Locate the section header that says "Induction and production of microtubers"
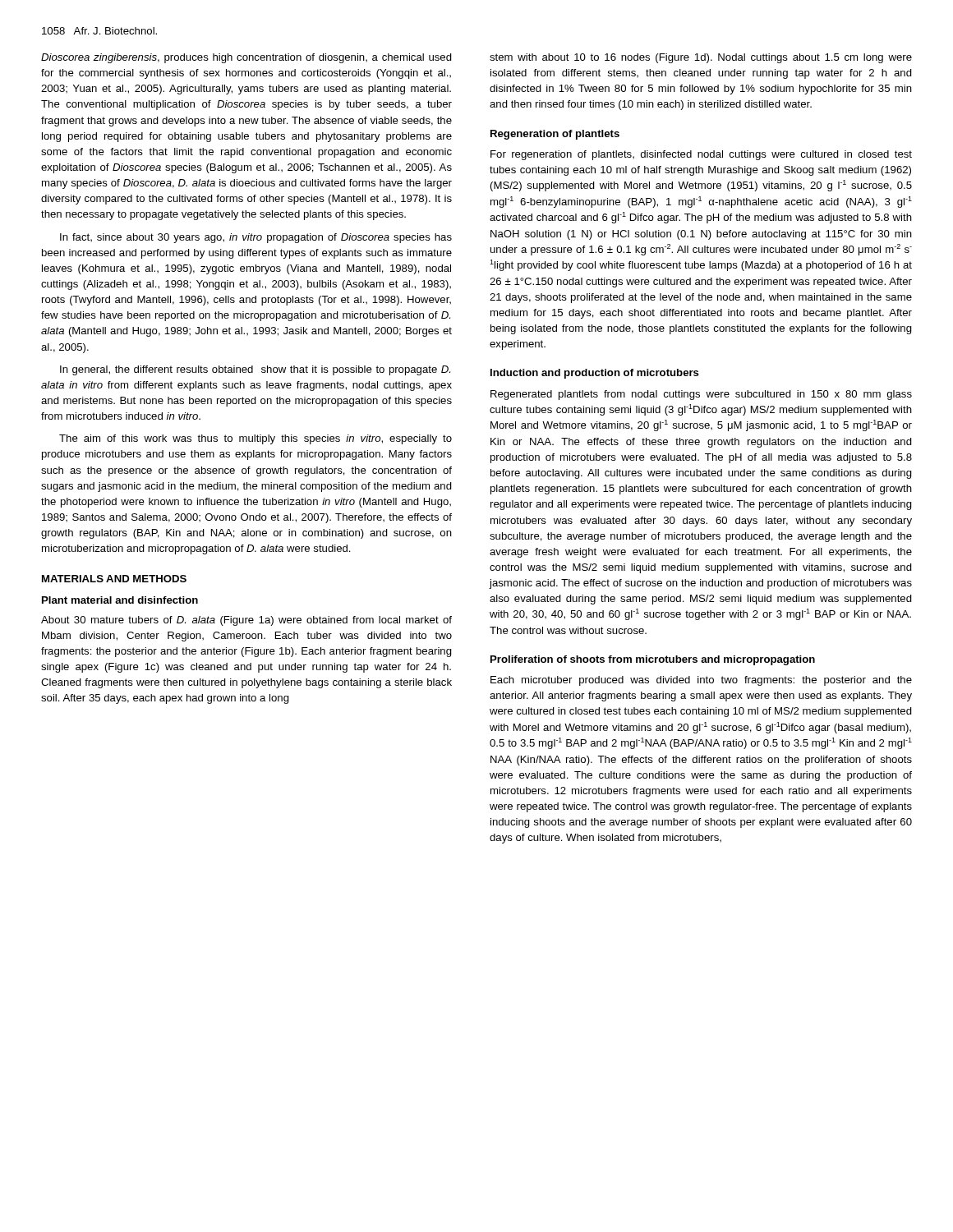This screenshot has width=953, height=1232. 594,373
